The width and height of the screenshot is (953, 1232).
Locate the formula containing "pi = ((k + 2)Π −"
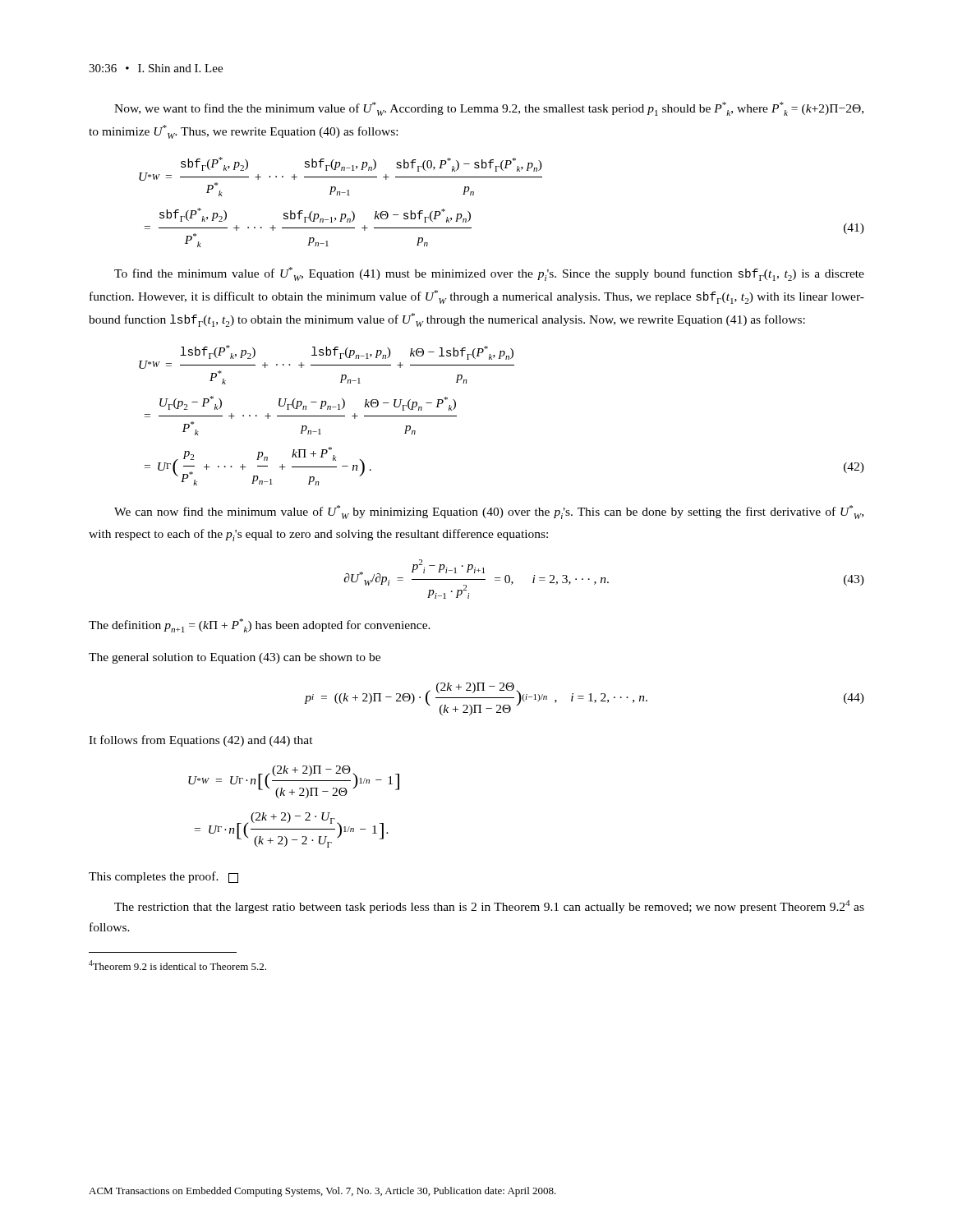pyautogui.click(x=476, y=697)
